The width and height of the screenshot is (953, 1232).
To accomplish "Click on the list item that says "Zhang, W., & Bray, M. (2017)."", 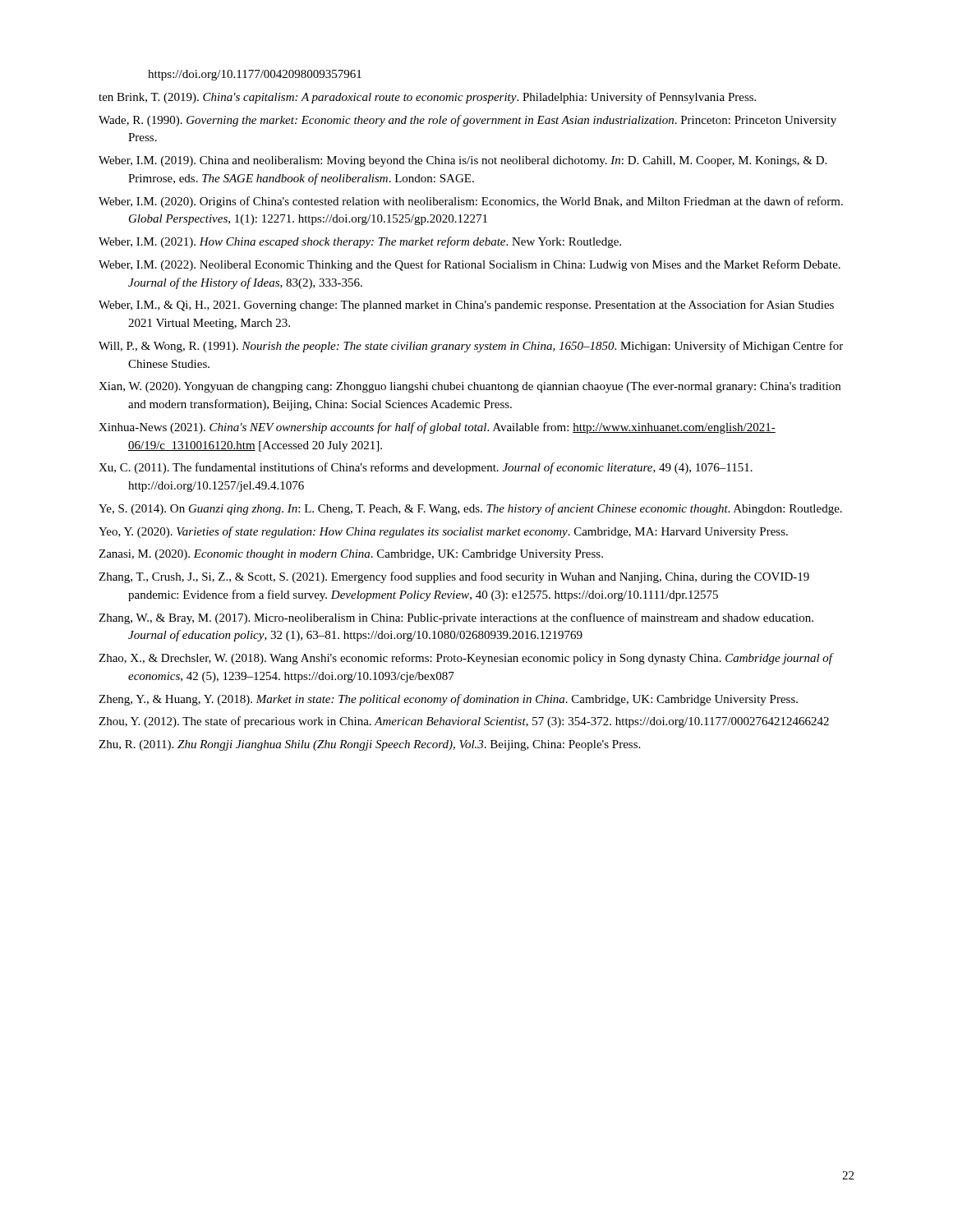I will click(456, 626).
